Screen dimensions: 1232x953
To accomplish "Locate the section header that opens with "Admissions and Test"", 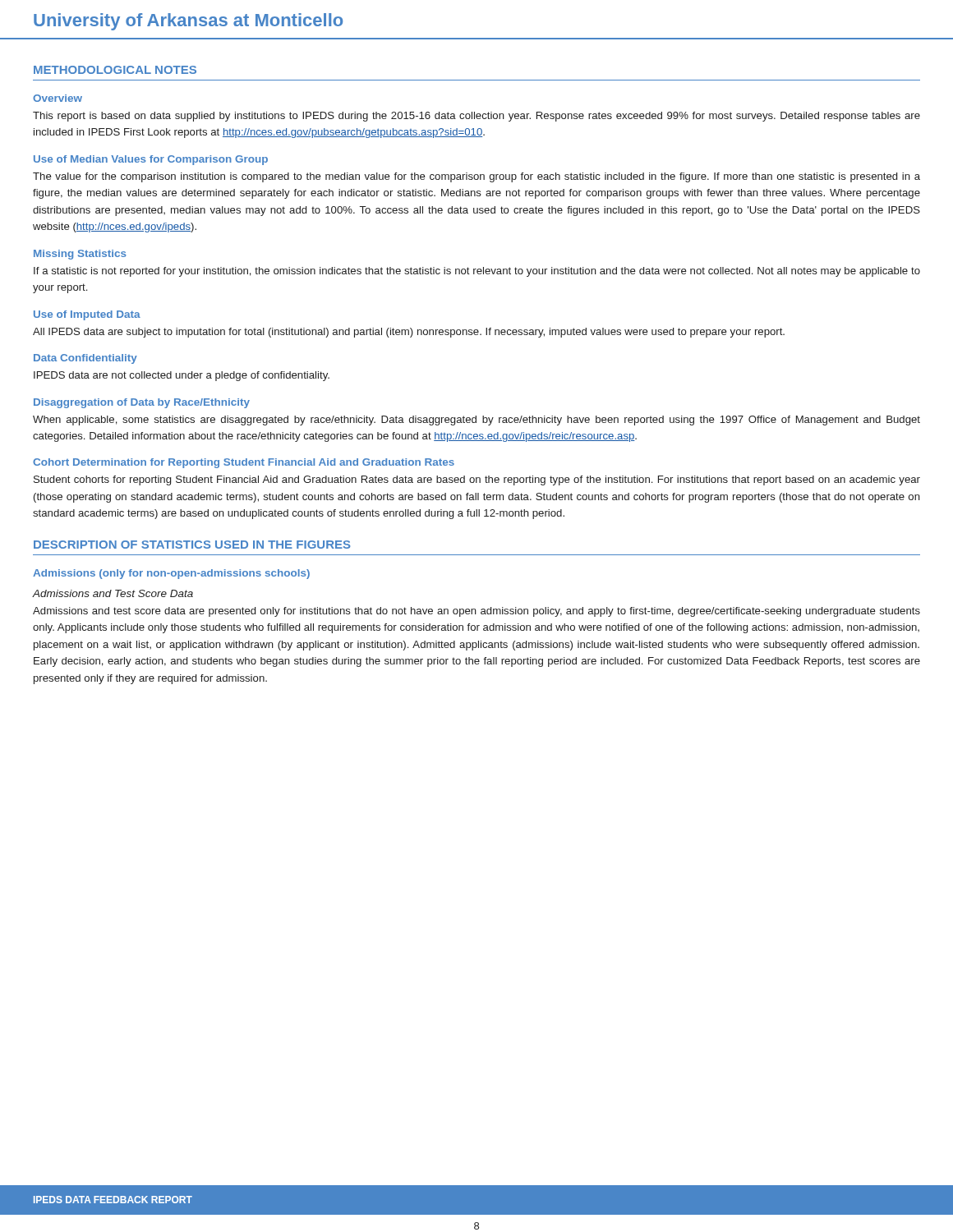I will click(113, 593).
